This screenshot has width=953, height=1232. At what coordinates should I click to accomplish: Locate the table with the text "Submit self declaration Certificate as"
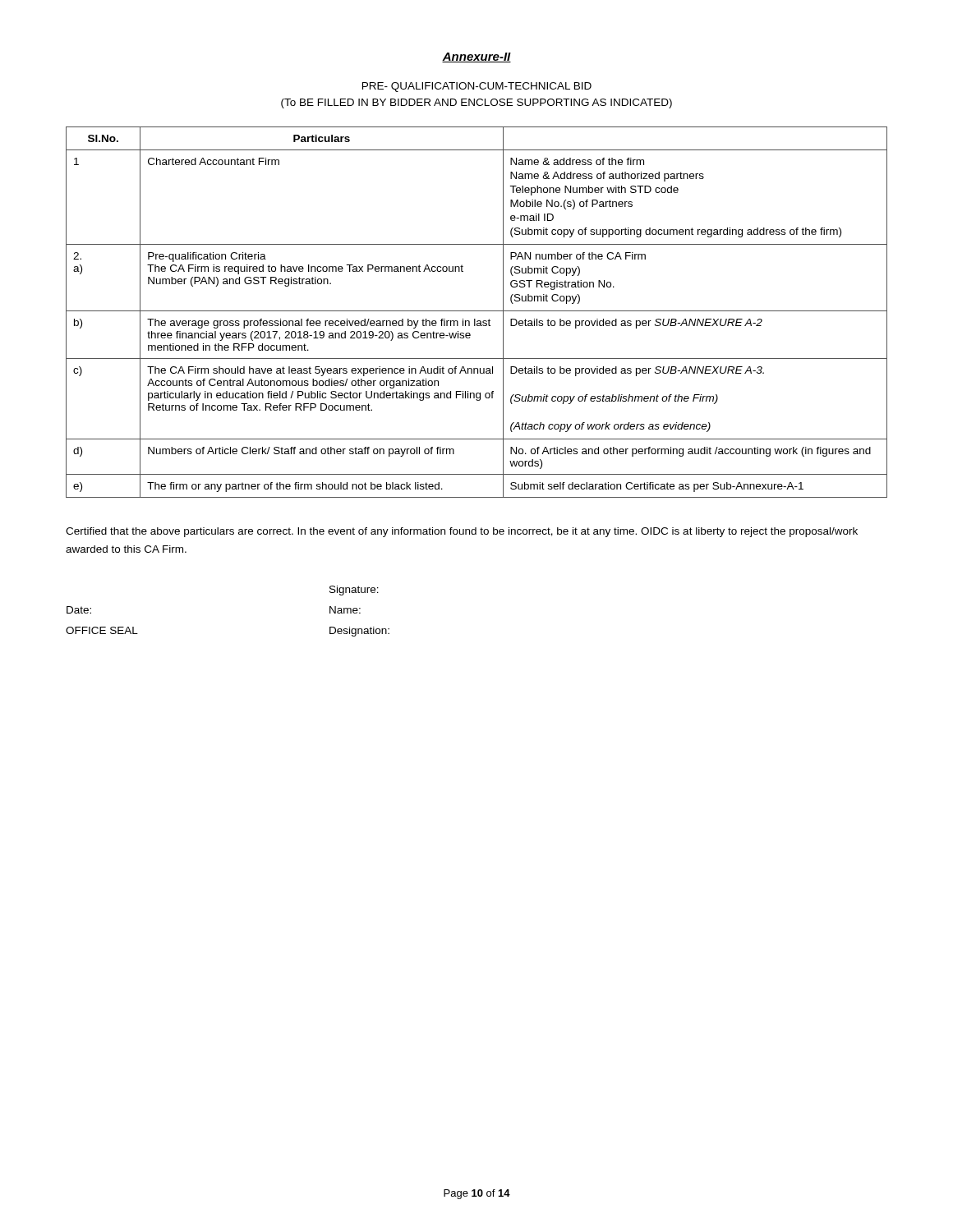476,312
